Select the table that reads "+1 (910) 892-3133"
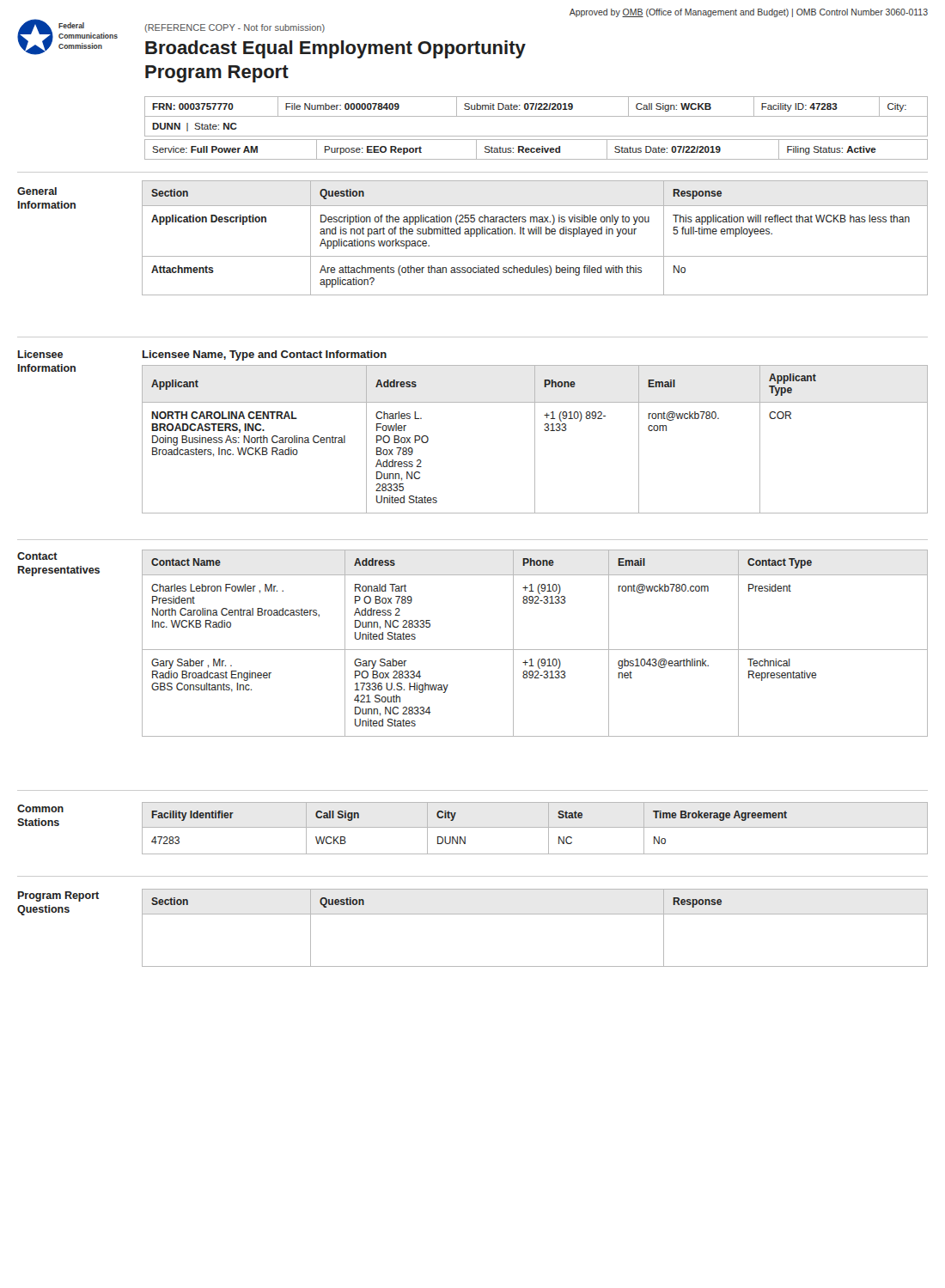 (535, 643)
